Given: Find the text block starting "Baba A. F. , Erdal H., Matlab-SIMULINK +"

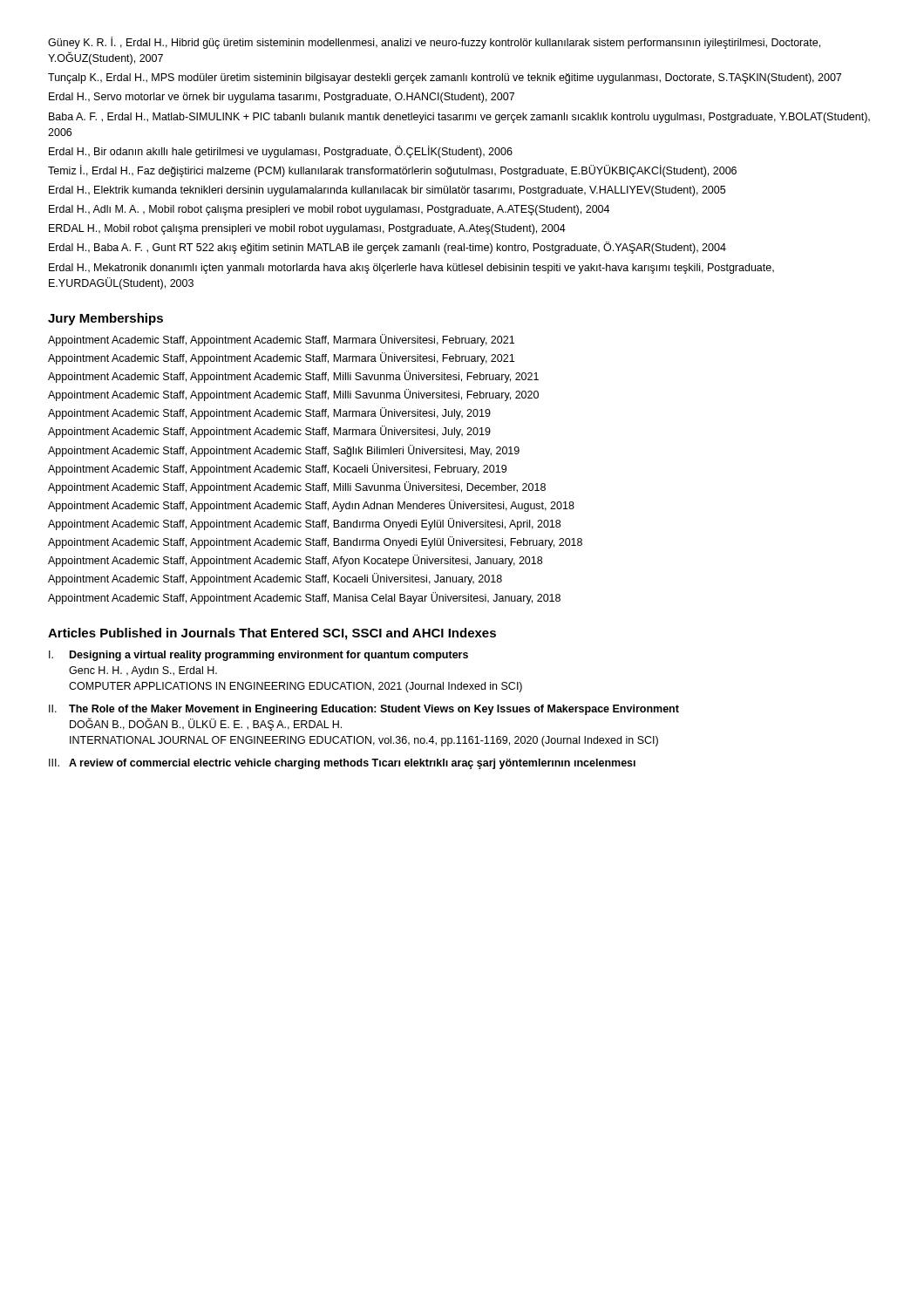Looking at the screenshot, I should (459, 124).
